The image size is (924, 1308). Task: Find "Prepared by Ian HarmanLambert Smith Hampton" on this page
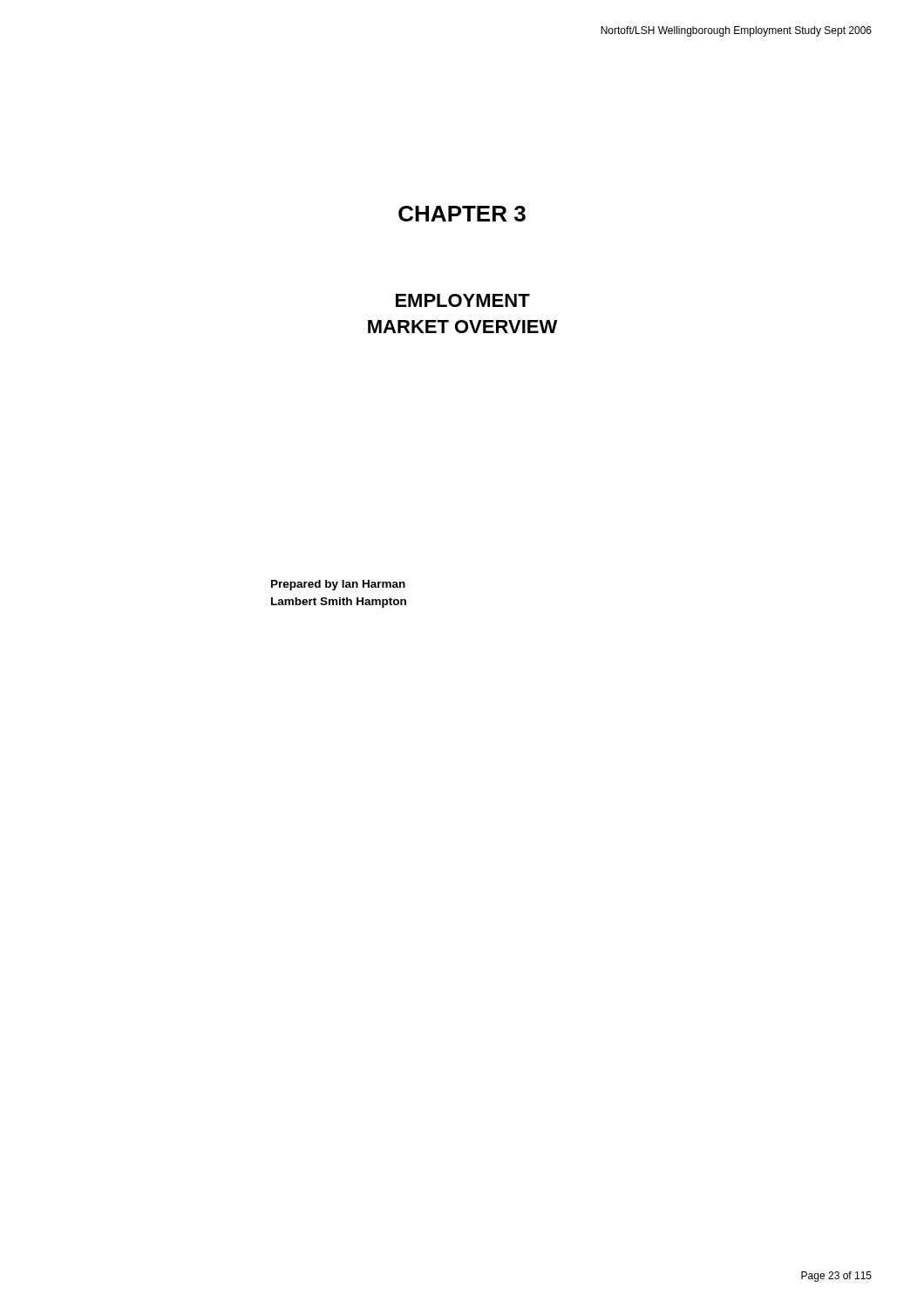(339, 593)
